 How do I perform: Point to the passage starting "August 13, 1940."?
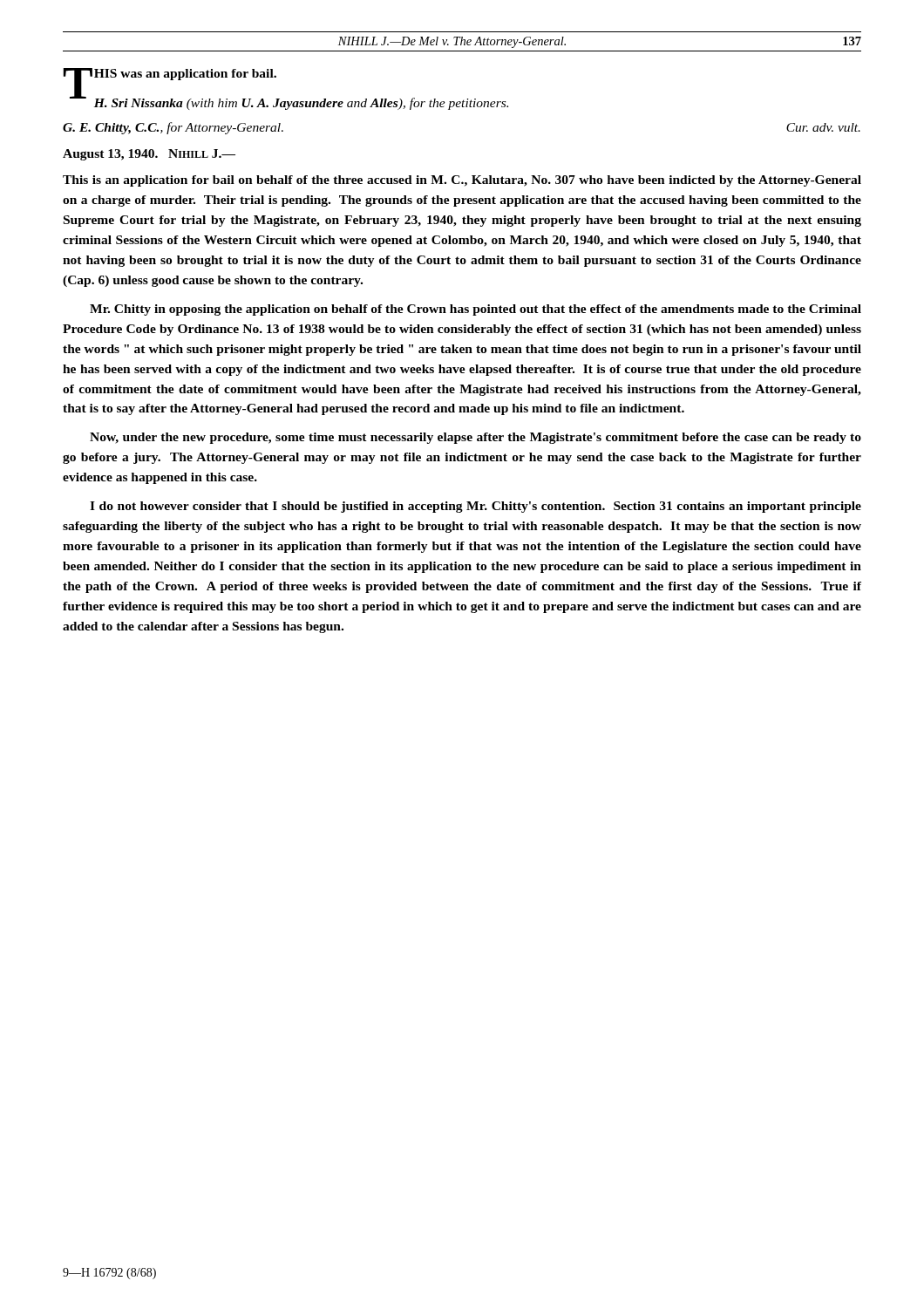(x=149, y=153)
